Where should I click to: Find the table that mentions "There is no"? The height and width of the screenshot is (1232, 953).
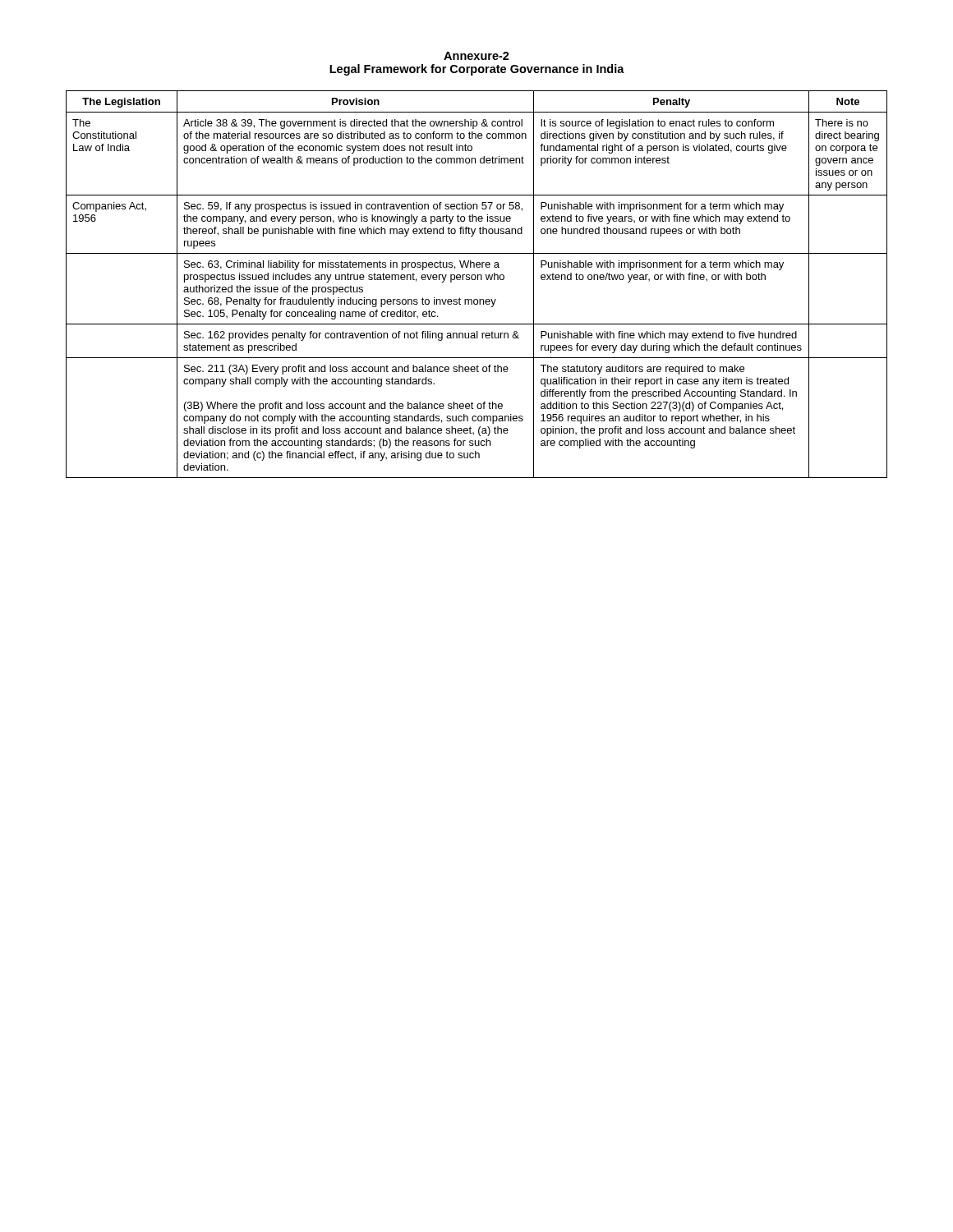[x=476, y=284]
